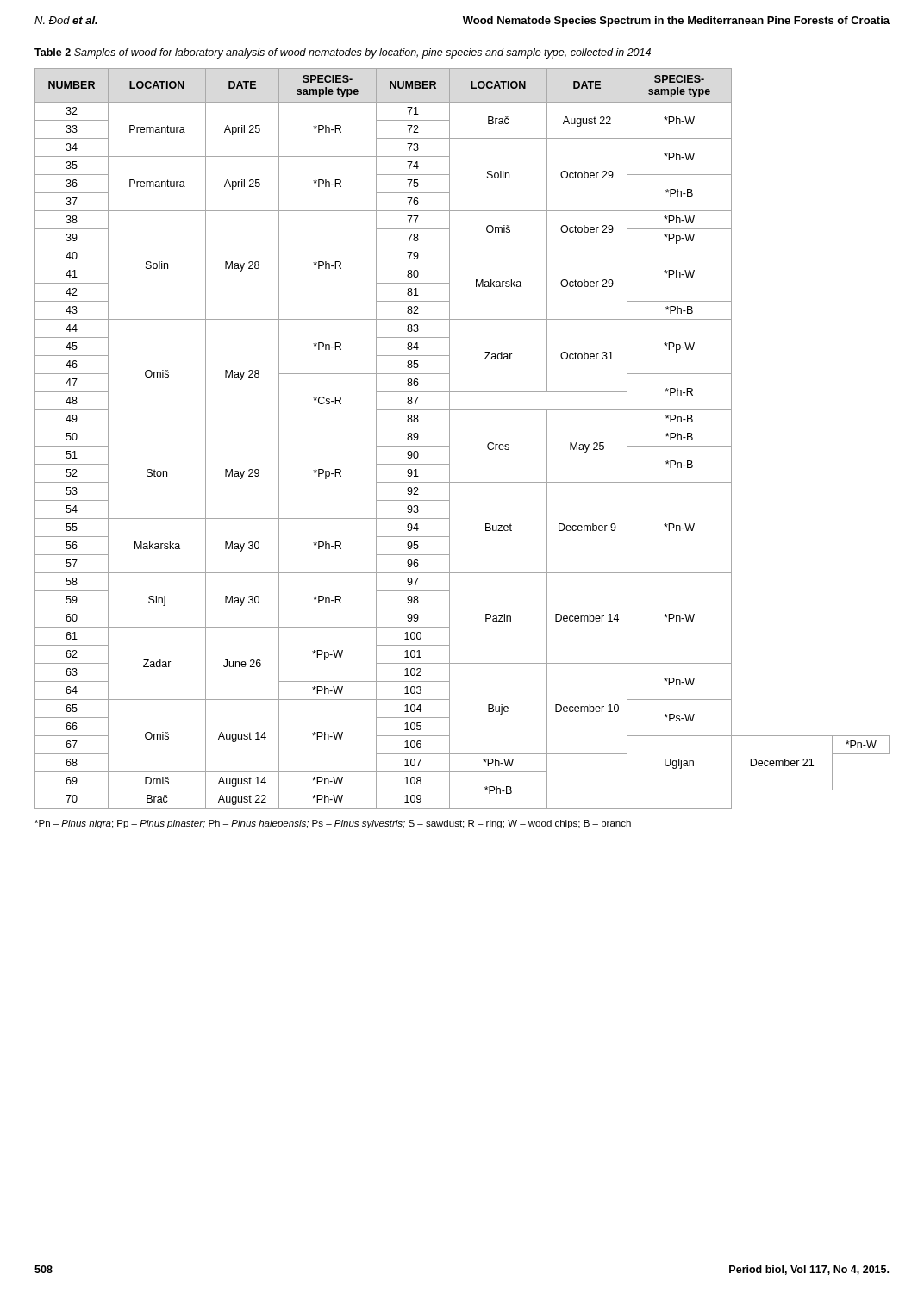Image resolution: width=924 pixels, height=1293 pixels.
Task: Click on the element starting "Pn – Pinus nigra; Pp –"
Action: click(333, 823)
